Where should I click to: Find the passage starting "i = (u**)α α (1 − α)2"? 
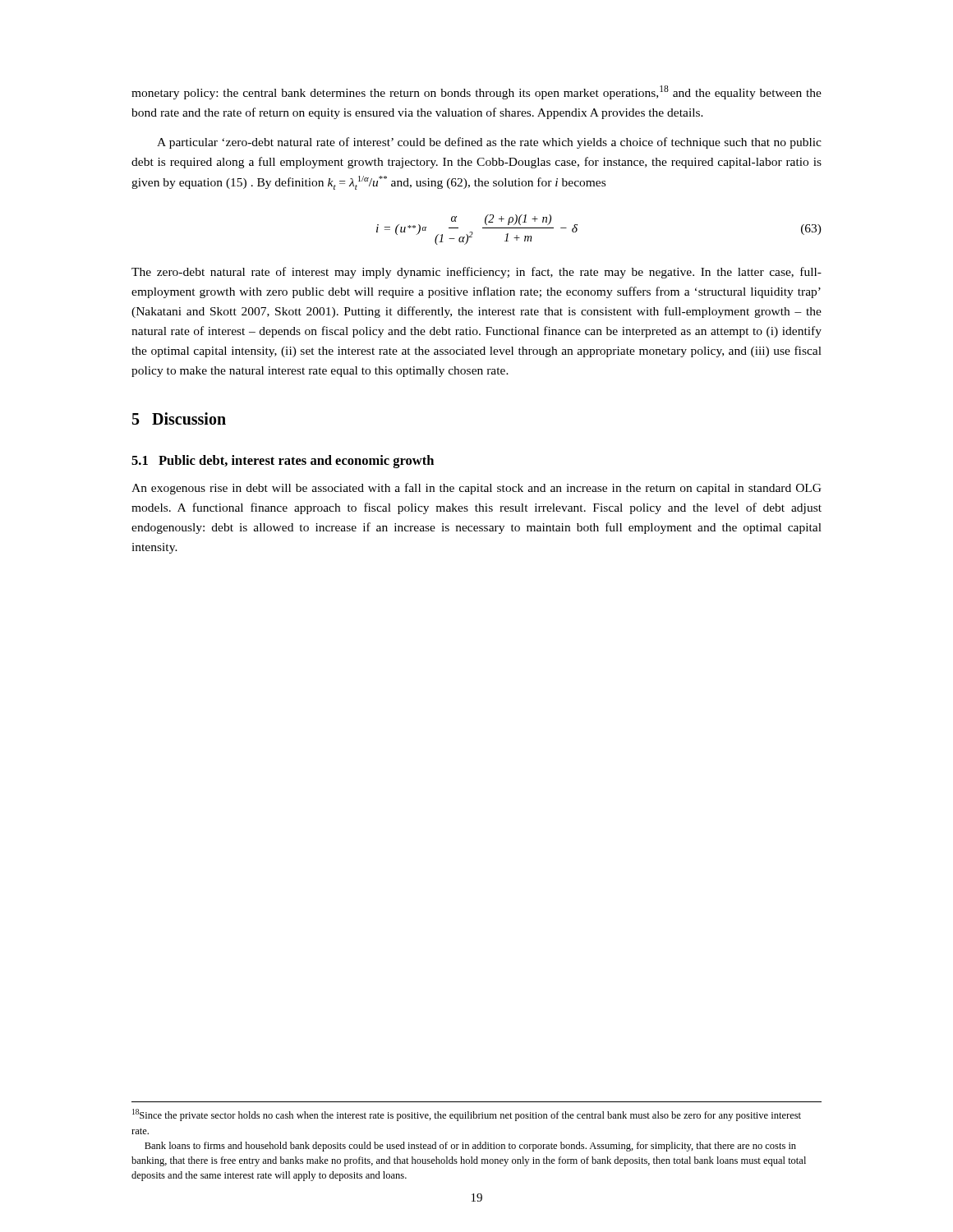pos(458,228)
